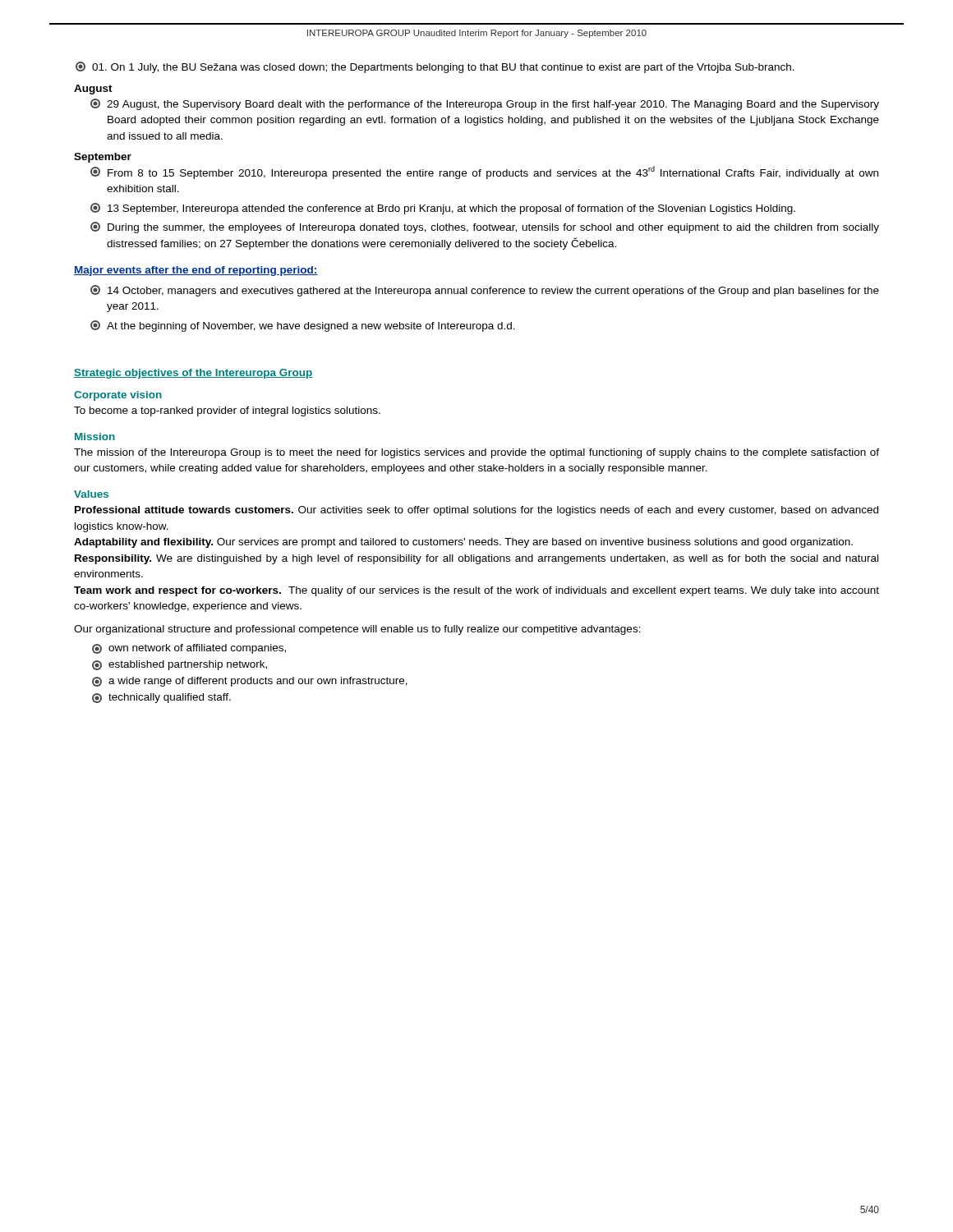Find "Strategic objectives of the Intereuropa Group" on this page
Screen dimensions: 1232x953
(193, 373)
